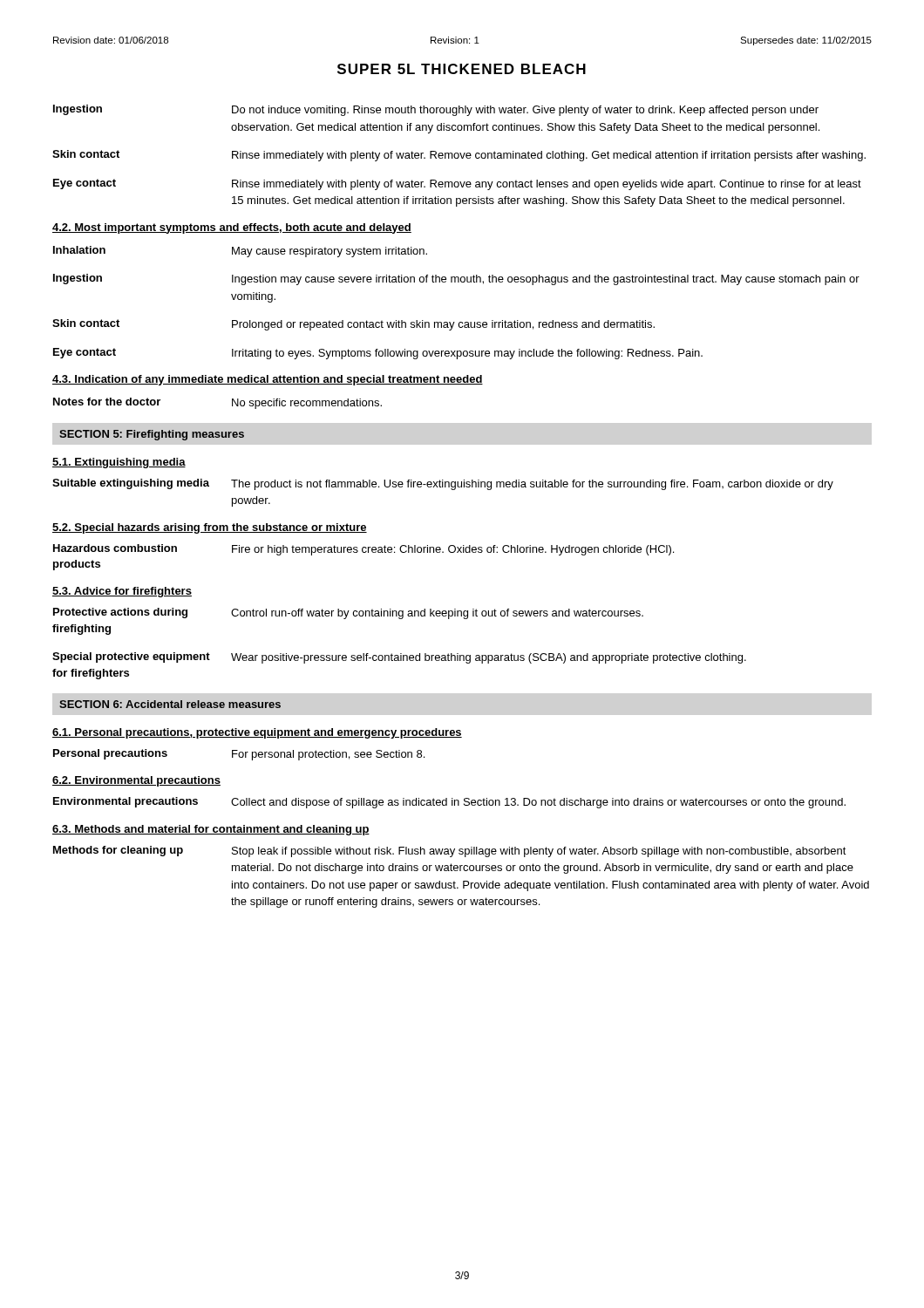Screen dimensions: 1308x924
Task: Locate the text starting "6.3. Methods and material for containment"
Action: click(211, 828)
